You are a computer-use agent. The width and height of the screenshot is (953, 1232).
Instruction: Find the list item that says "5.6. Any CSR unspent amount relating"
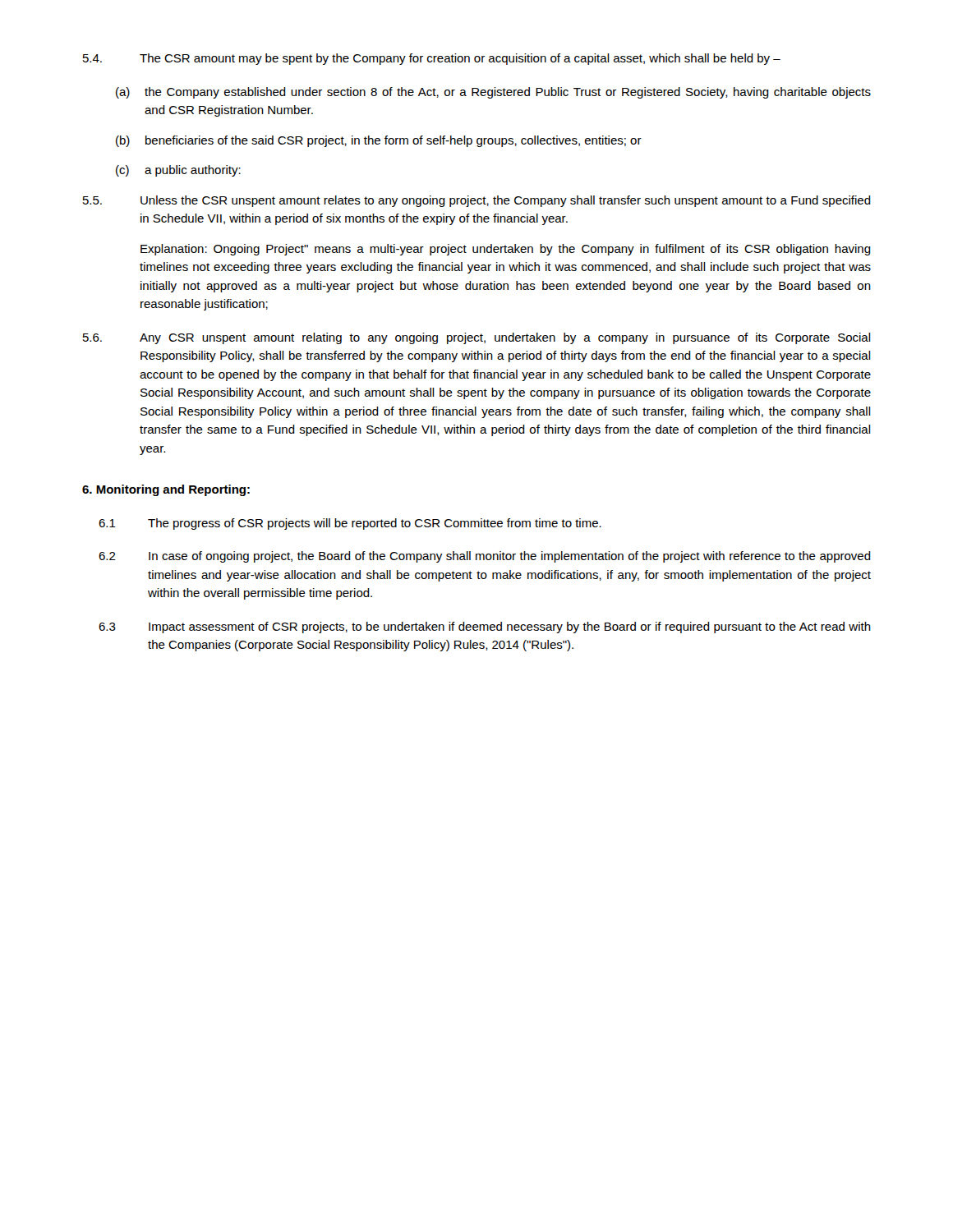coord(476,393)
